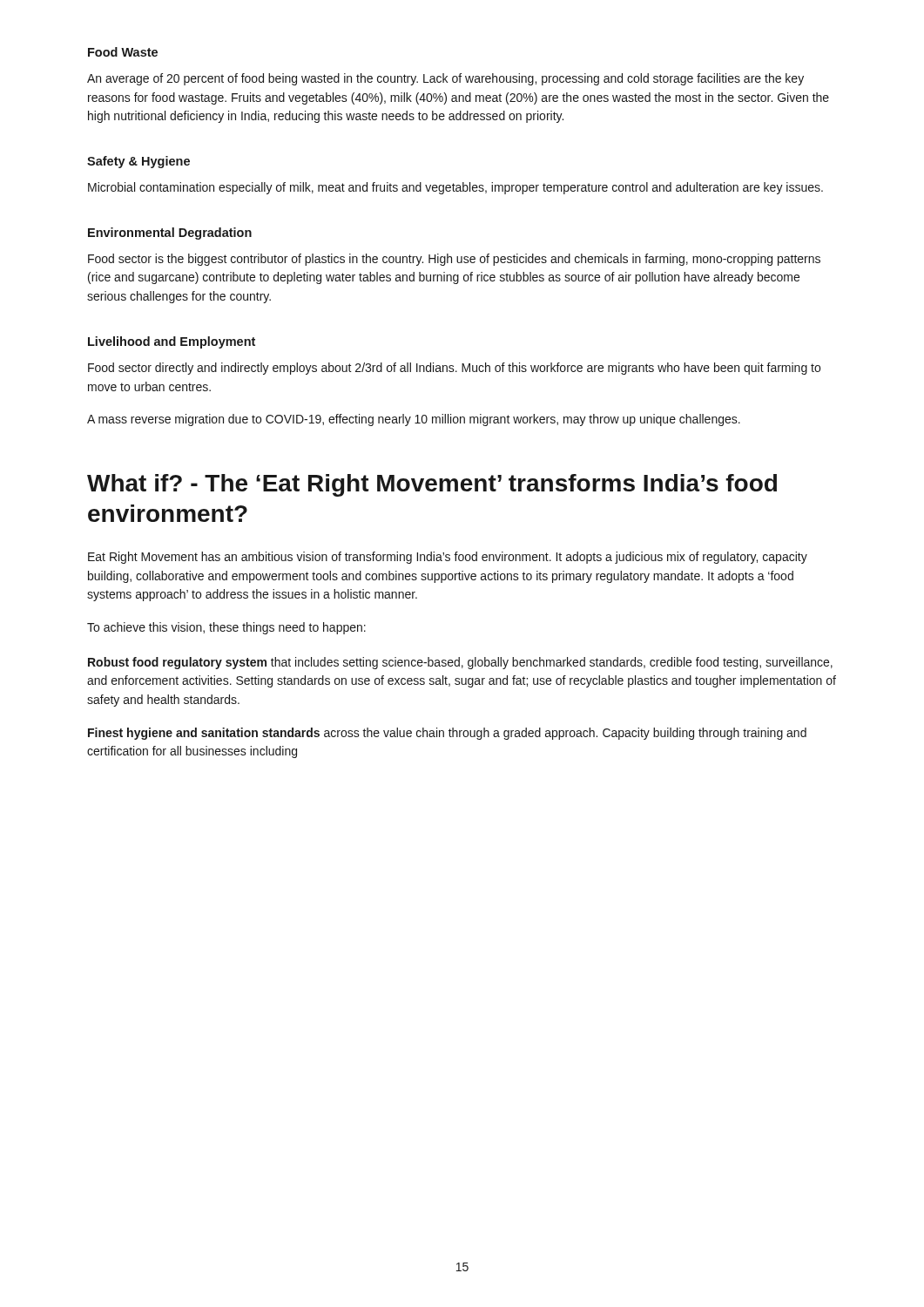Select the section header that says "Safety & Hygiene"
This screenshot has width=924, height=1307.
139,161
